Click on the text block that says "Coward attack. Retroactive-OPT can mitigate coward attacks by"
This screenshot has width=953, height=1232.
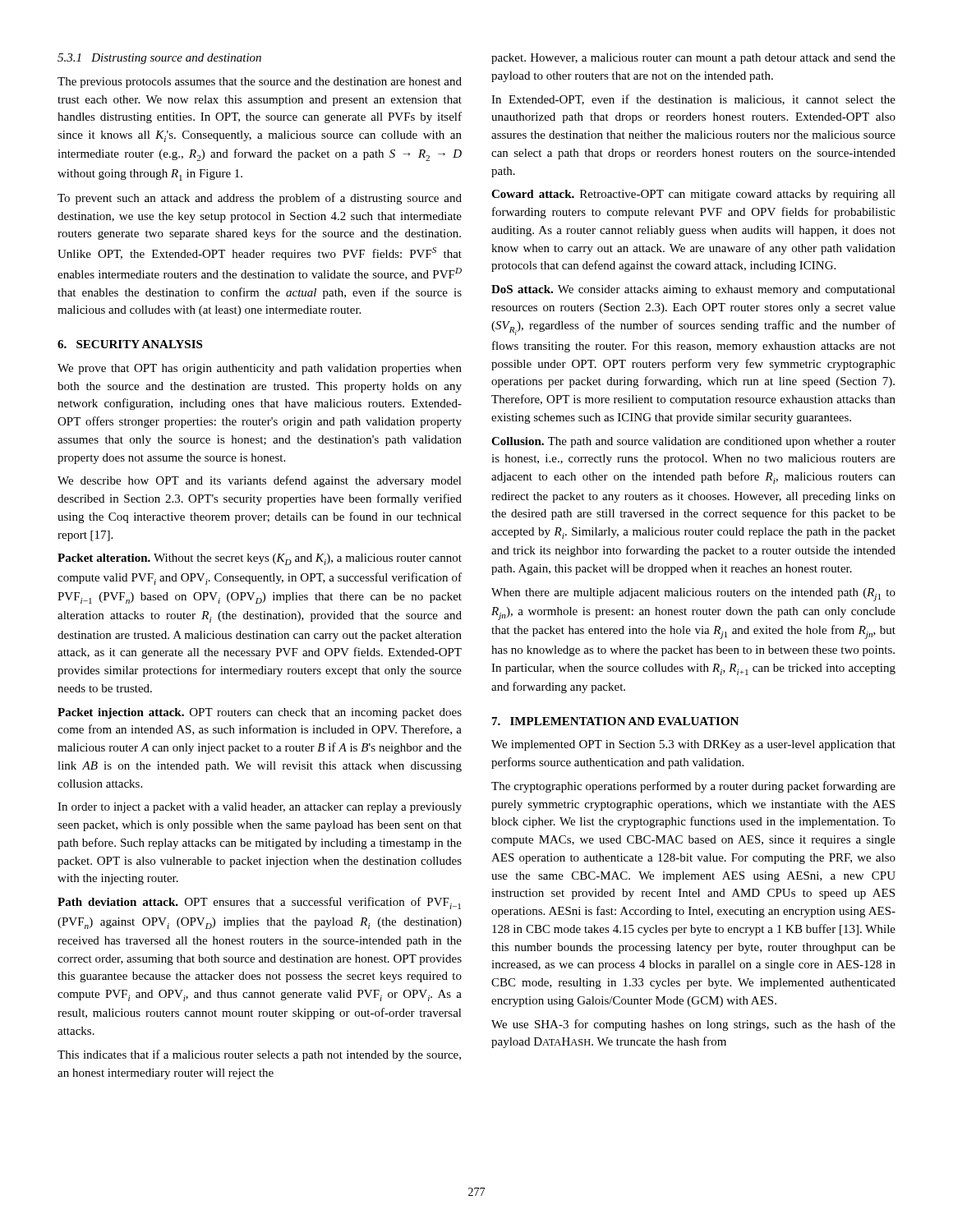click(x=693, y=230)
